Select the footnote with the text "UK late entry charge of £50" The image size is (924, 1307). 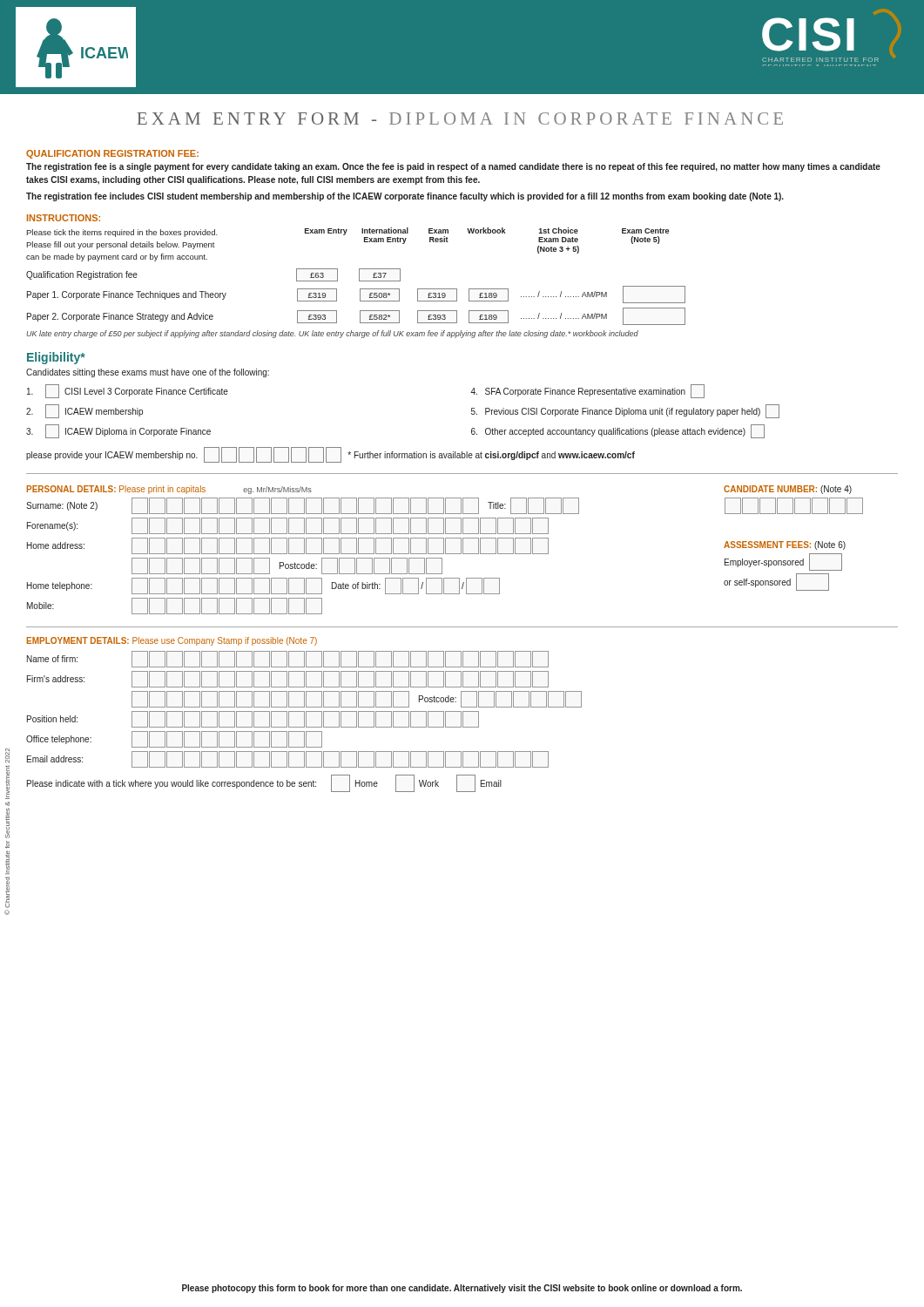point(332,334)
